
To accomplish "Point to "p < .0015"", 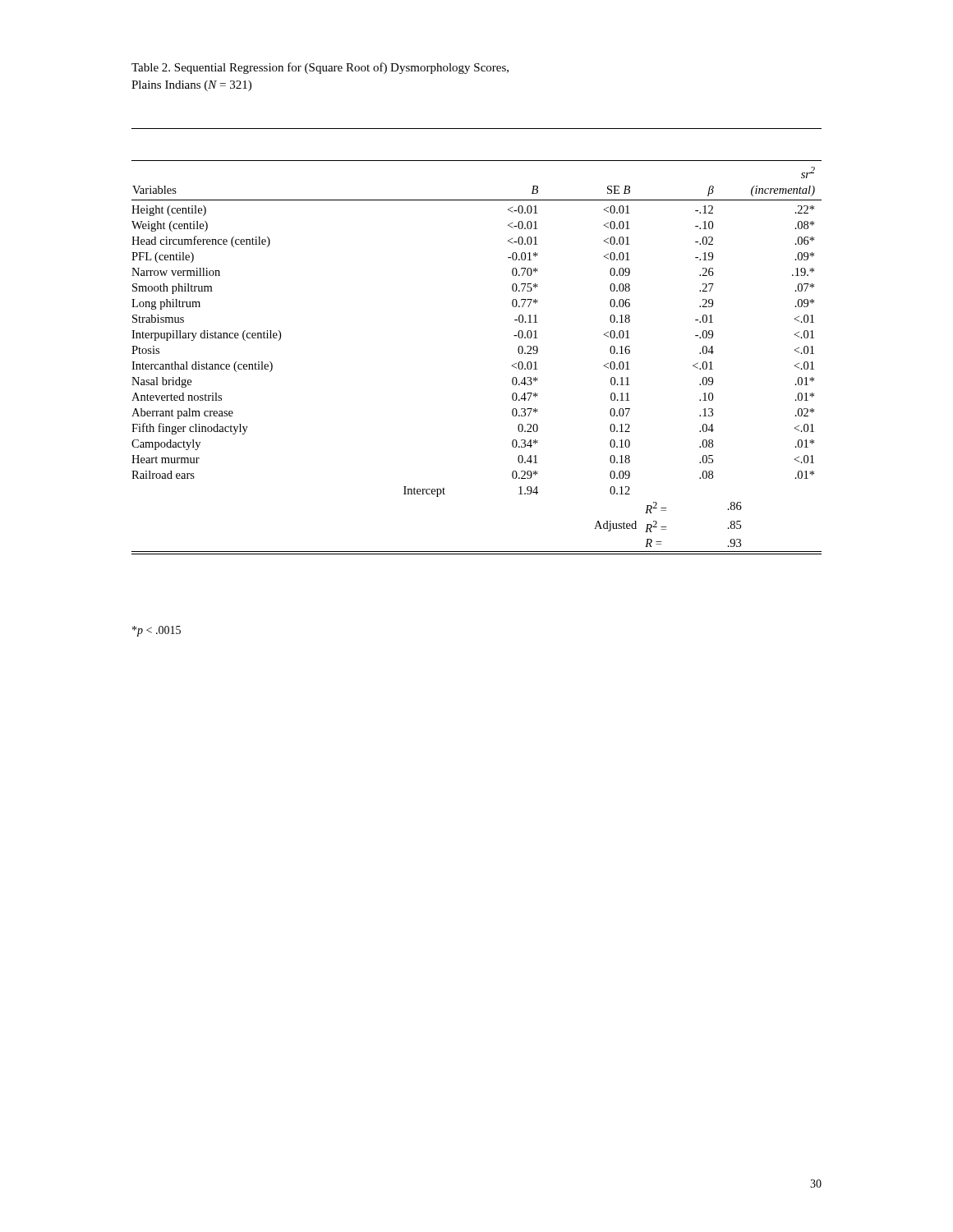I will pos(157,631).
